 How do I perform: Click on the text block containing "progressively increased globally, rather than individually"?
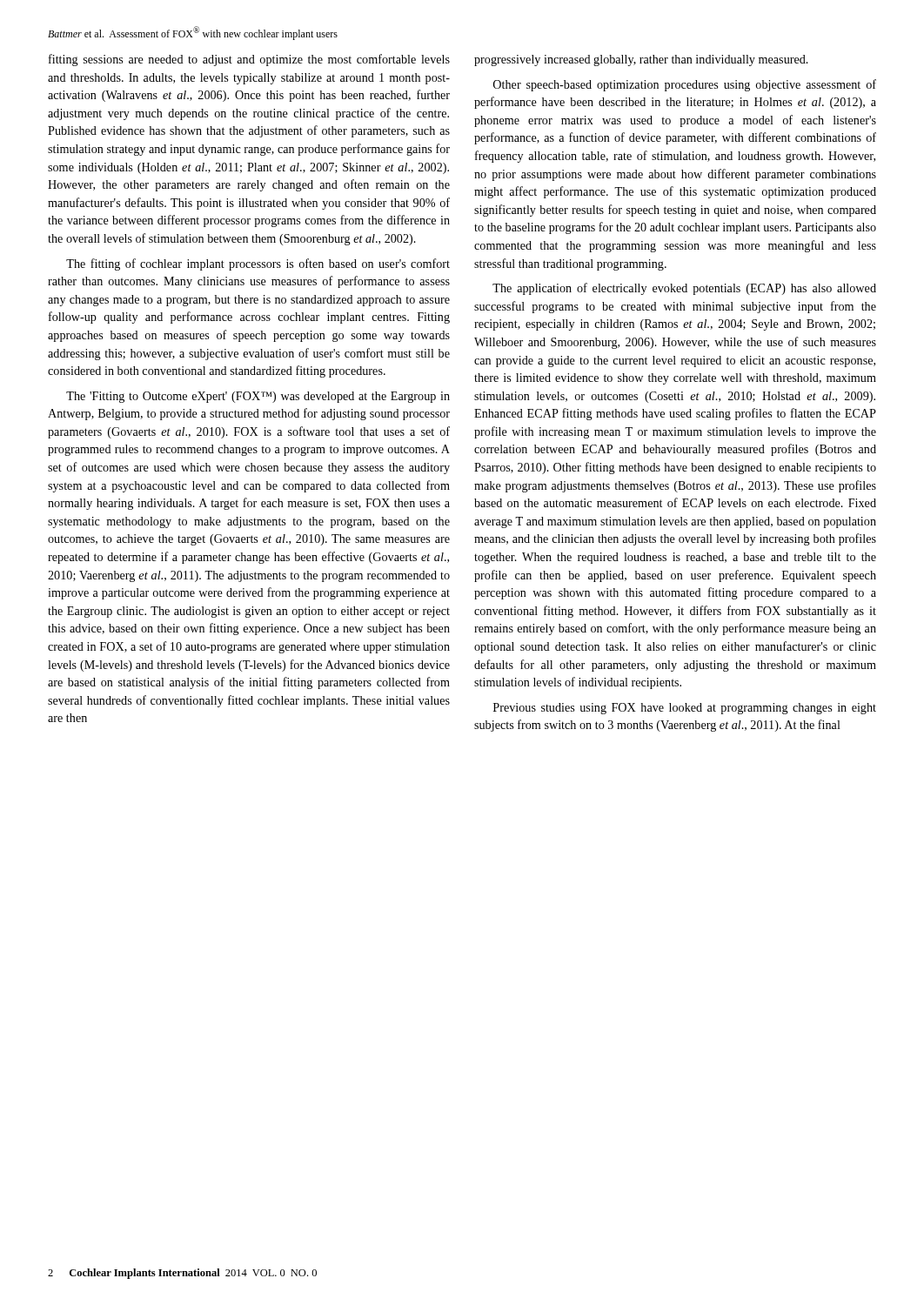(x=675, y=392)
